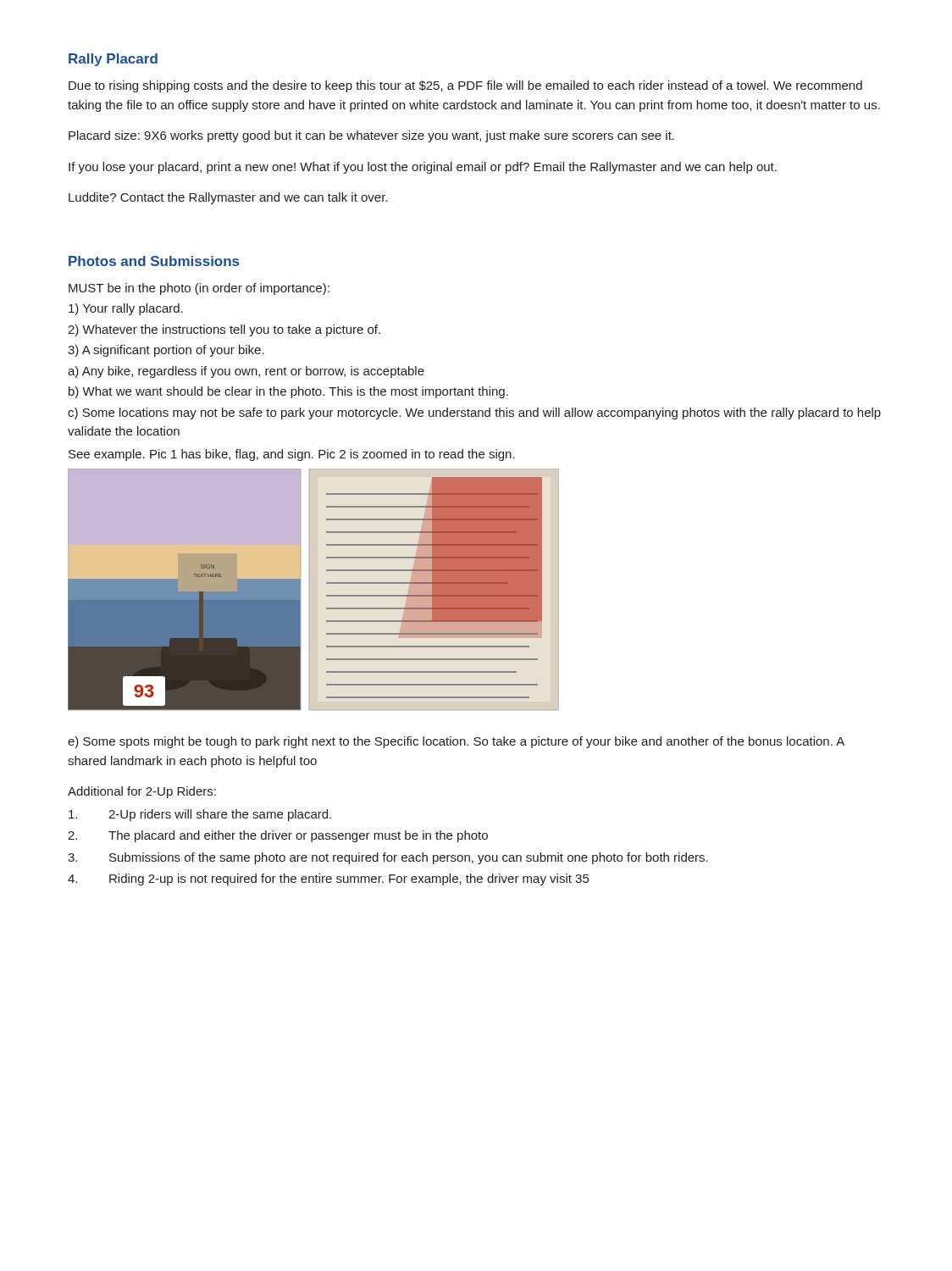The width and height of the screenshot is (952, 1271).
Task: Navigate to the text block starting "1) Your rally"
Action: tap(126, 308)
